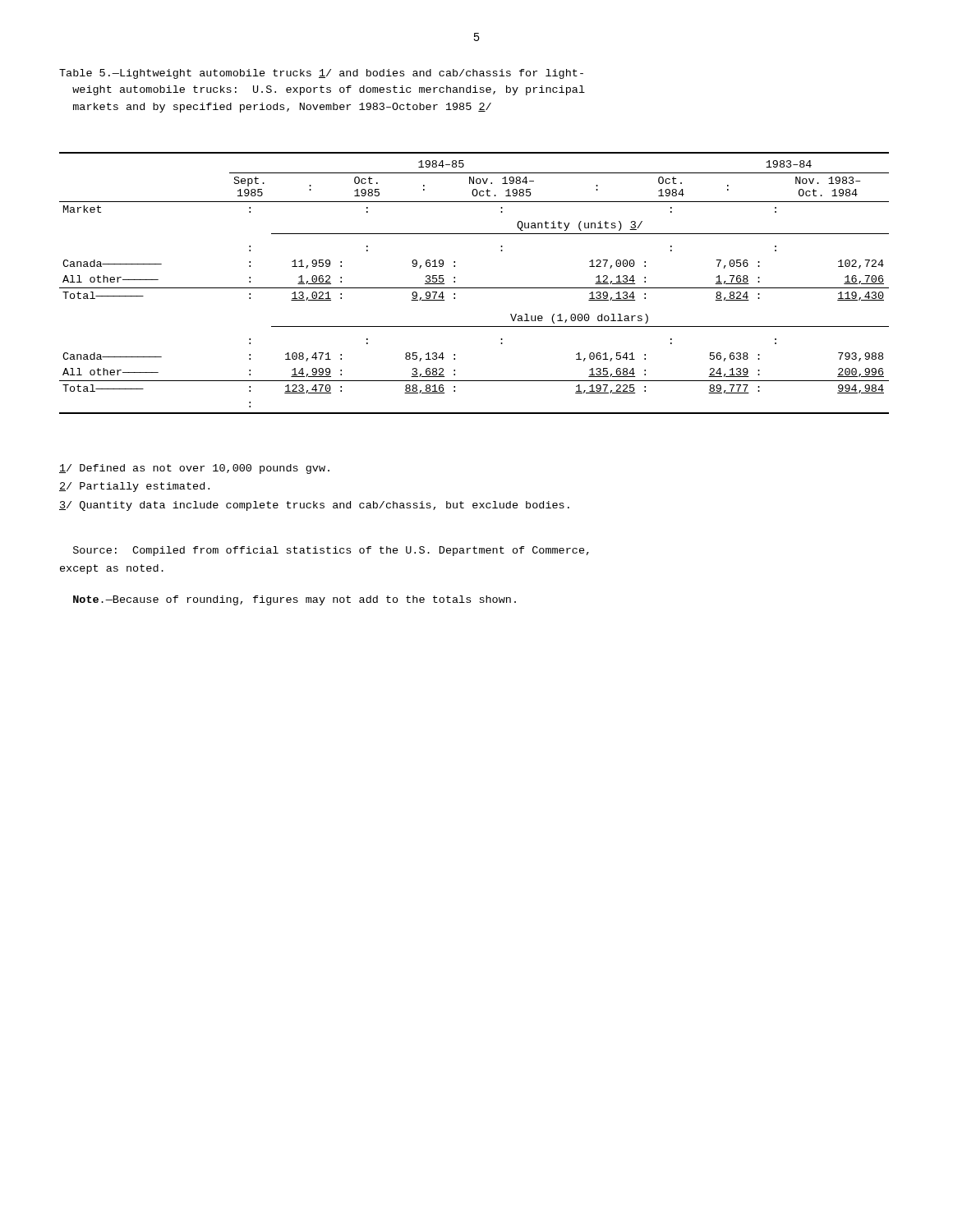Select the text block starting "Note.—Because of rounding, figures may not"

coord(289,600)
